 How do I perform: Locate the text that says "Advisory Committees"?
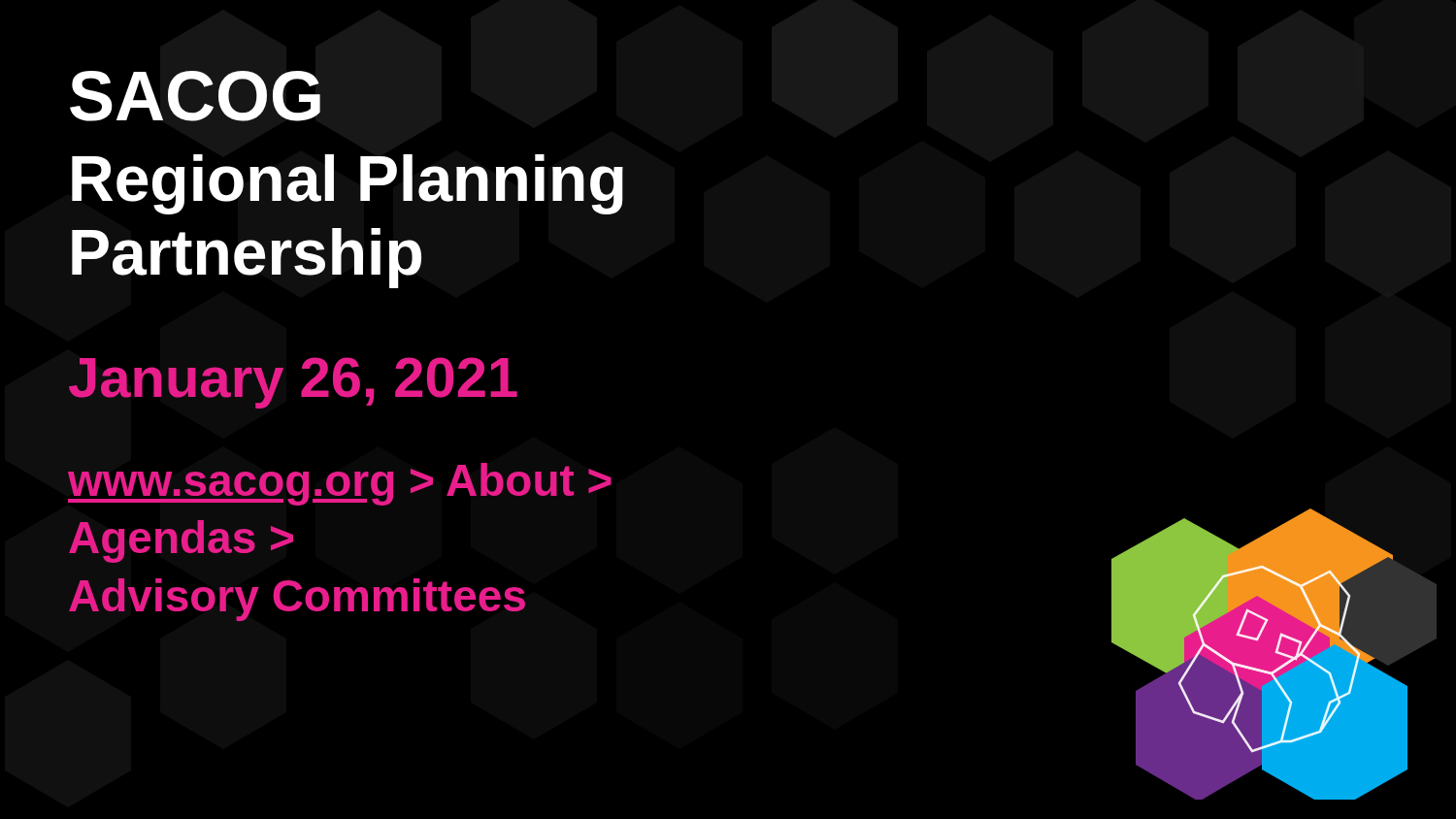point(297,596)
